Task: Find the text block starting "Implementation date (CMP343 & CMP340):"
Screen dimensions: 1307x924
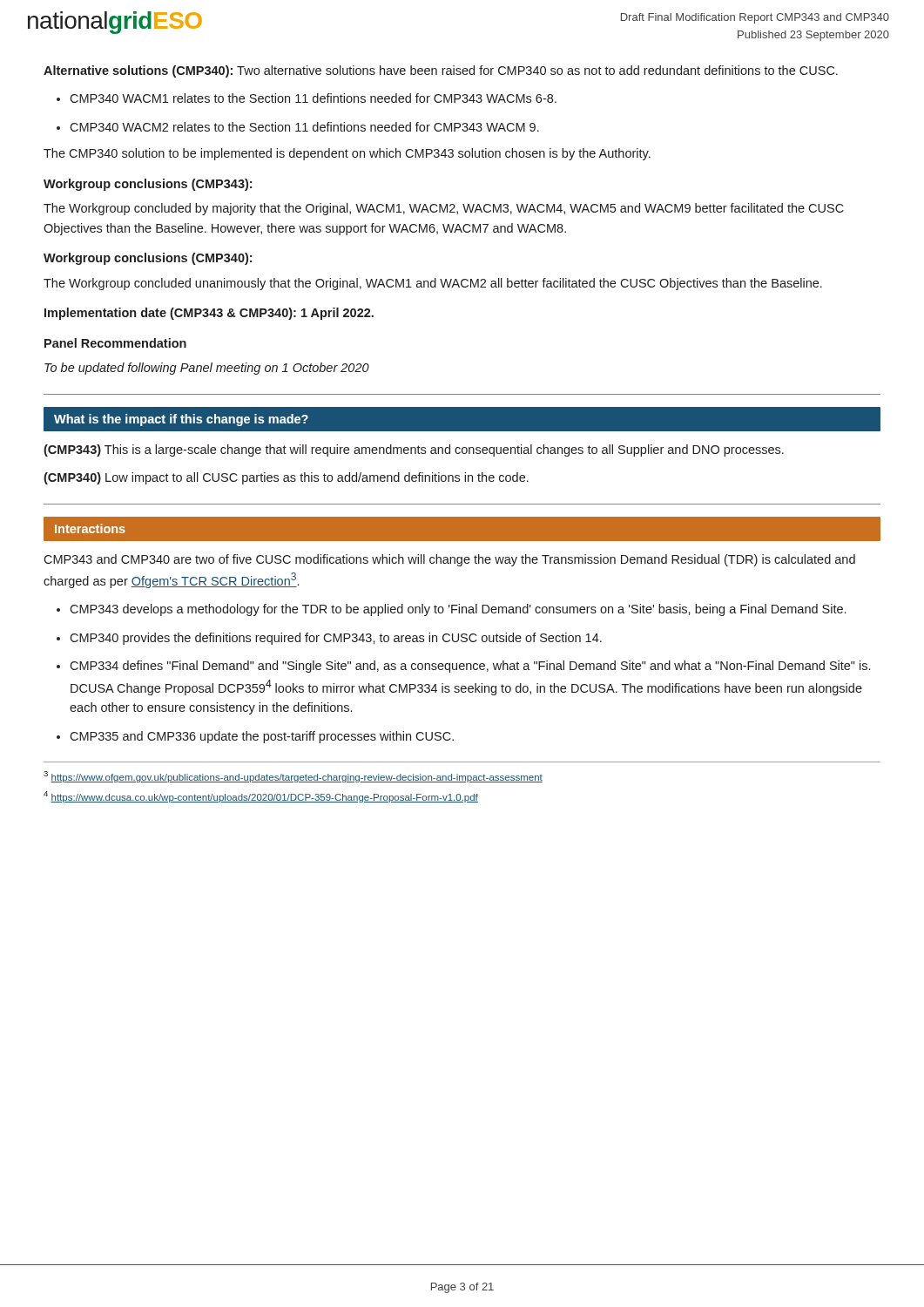Action: [209, 314]
